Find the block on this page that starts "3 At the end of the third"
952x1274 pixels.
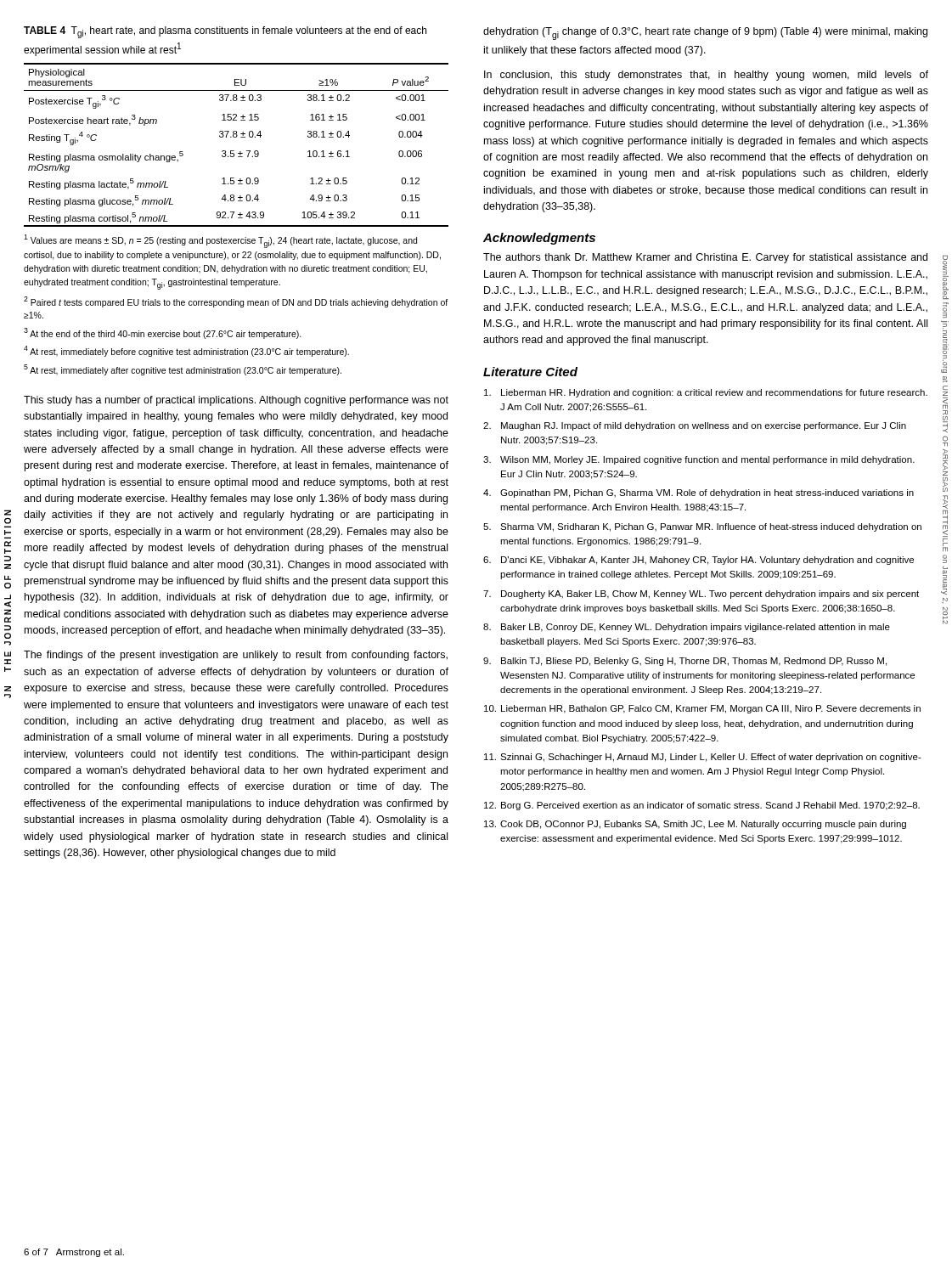(163, 332)
